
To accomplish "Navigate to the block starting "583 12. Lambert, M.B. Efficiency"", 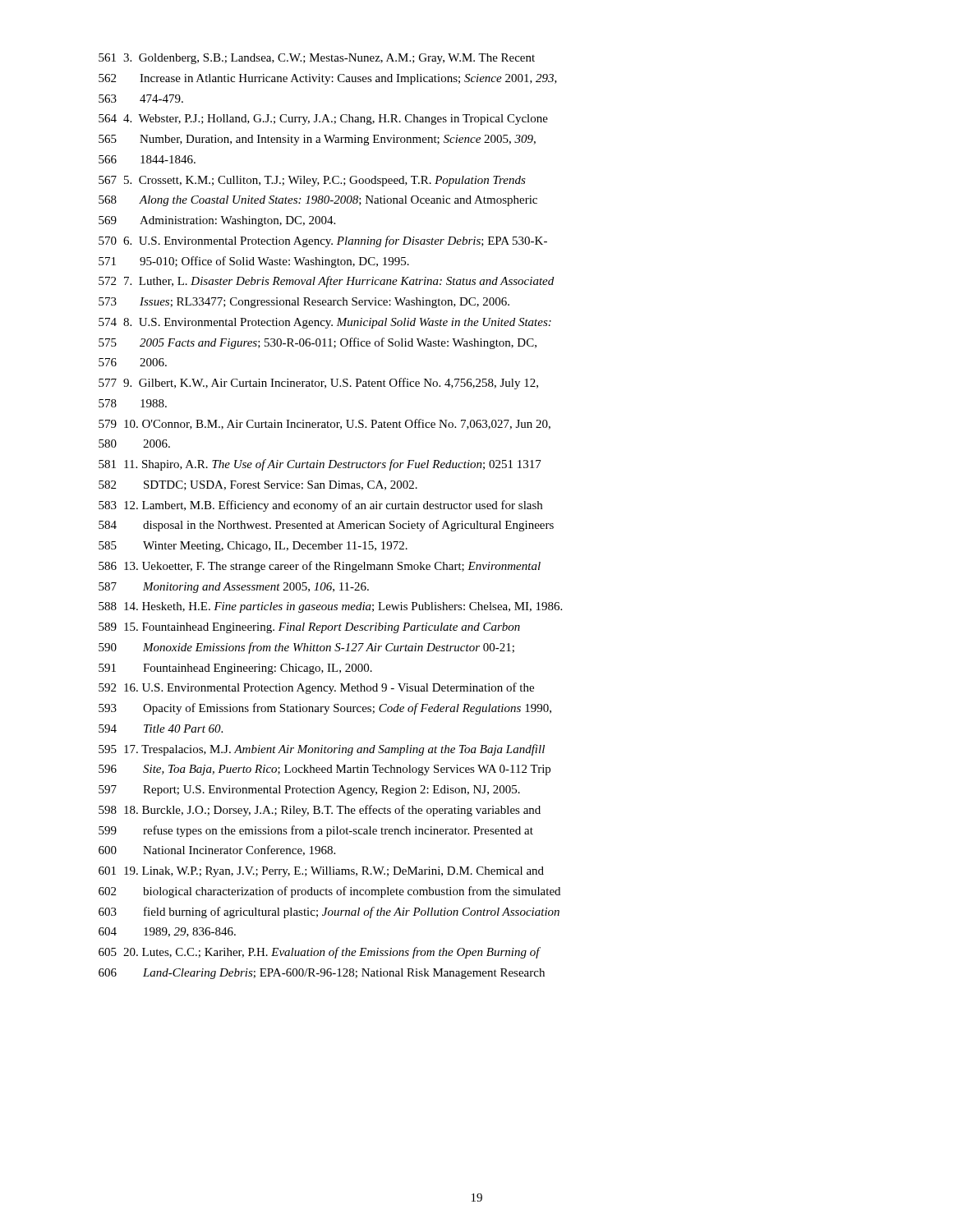I will pos(476,505).
